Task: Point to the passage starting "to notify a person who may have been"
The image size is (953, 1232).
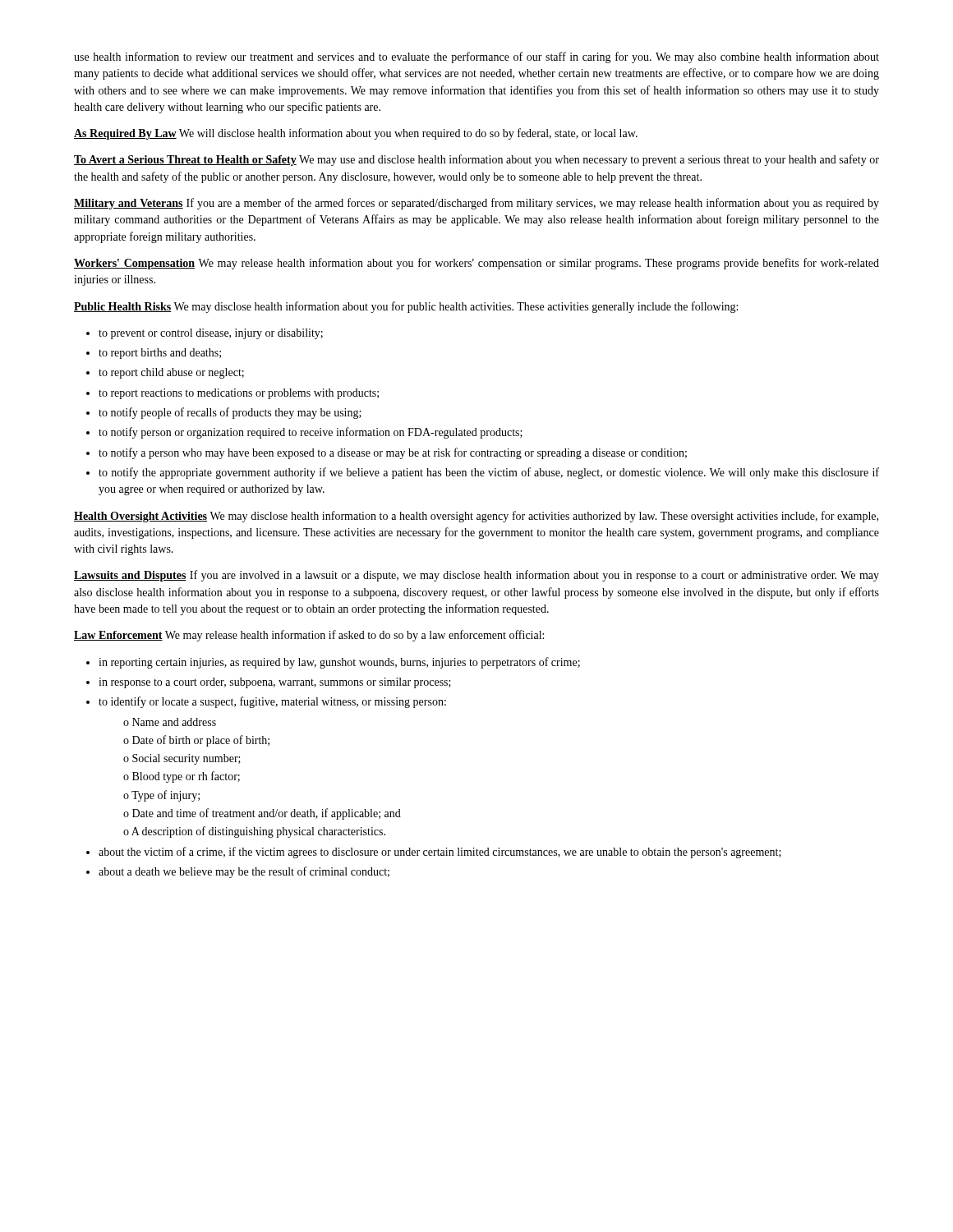Action: pyautogui.click(x=489, y=453)
